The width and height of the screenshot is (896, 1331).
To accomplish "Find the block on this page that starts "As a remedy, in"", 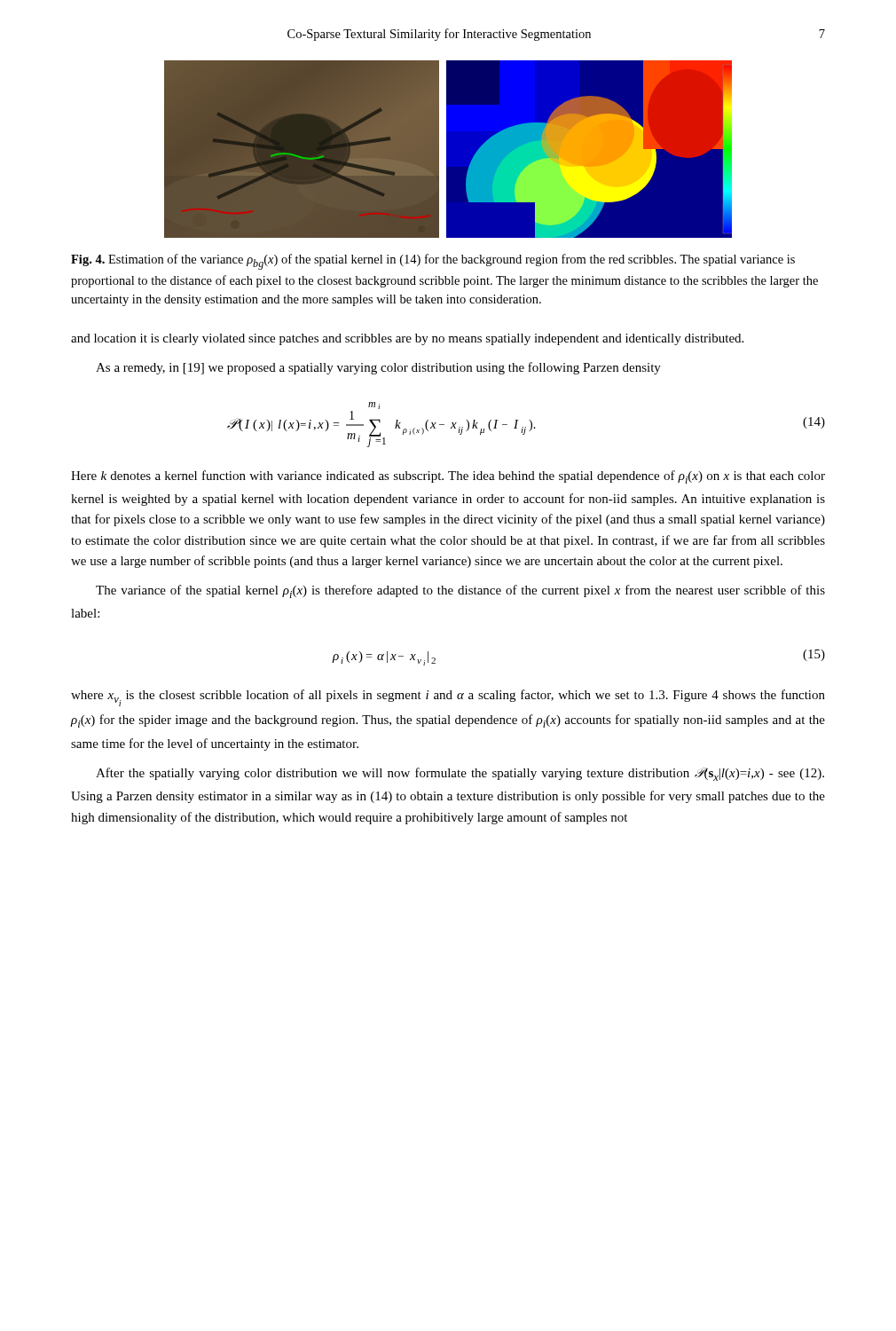I will (x=378, y=368).
